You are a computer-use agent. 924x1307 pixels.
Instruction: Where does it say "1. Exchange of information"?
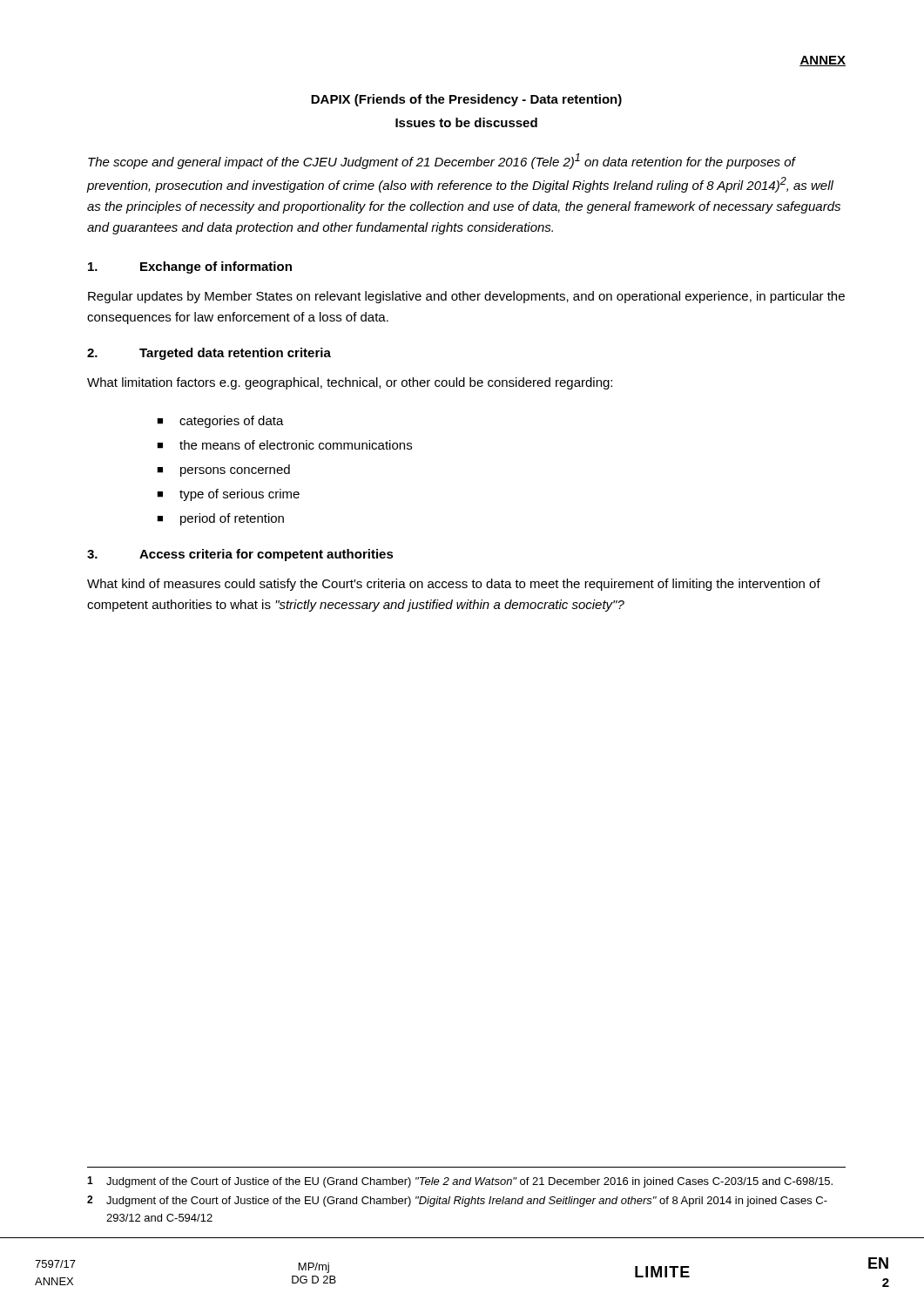tap(190, 266)
